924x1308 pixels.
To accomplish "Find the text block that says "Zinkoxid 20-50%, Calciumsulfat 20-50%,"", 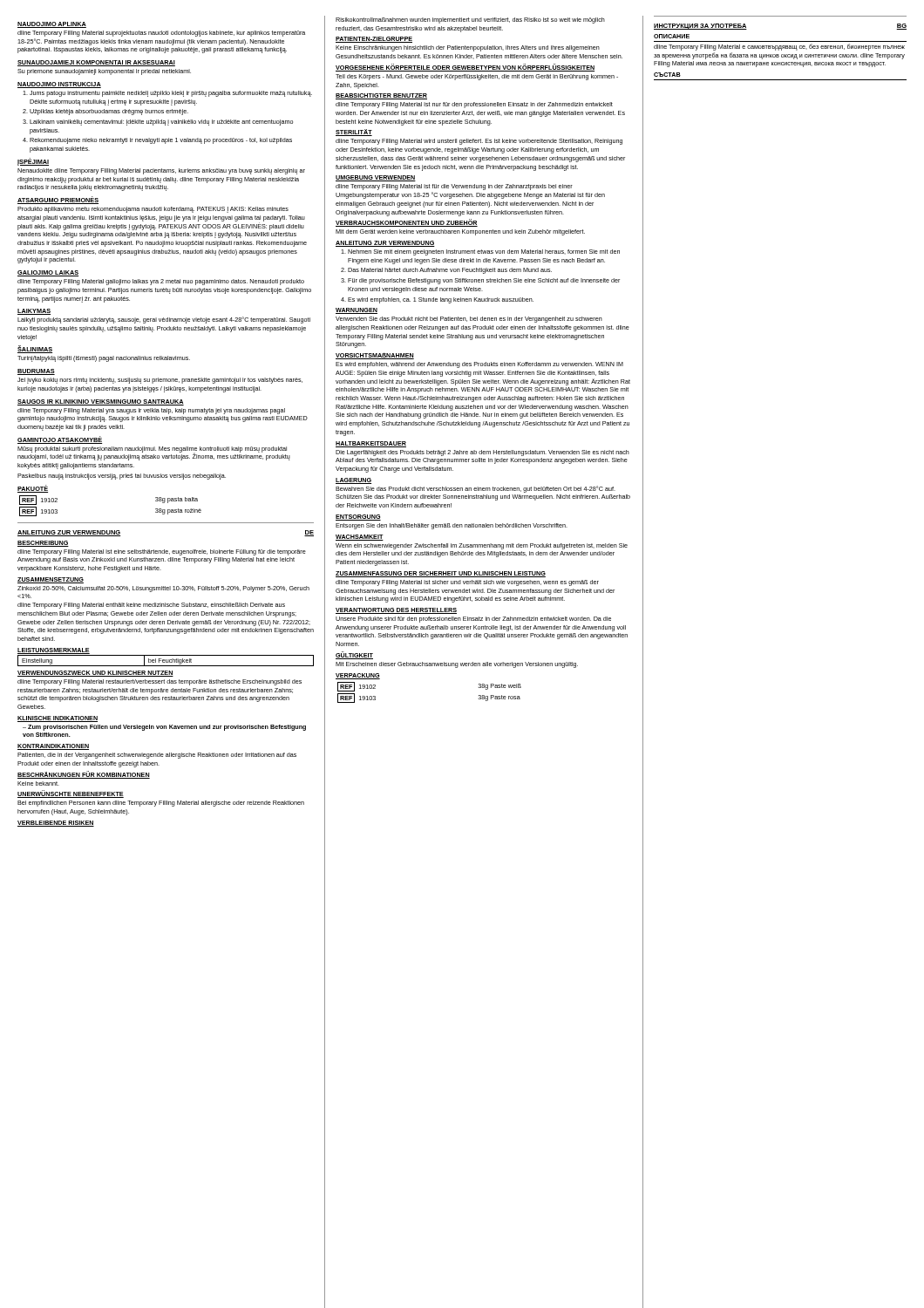I will coord(166,613).
